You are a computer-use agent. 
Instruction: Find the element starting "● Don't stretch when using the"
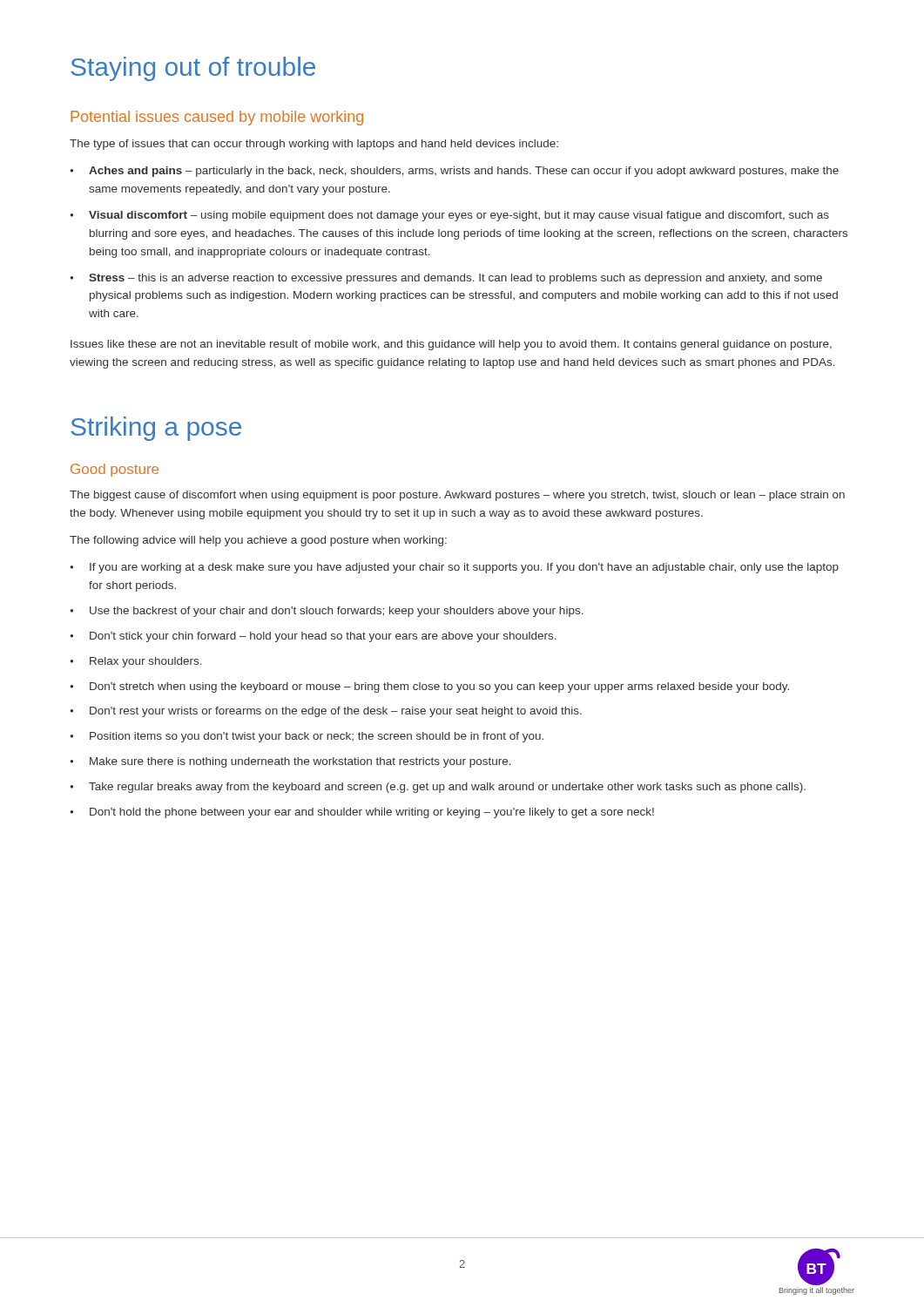[462, 687]
